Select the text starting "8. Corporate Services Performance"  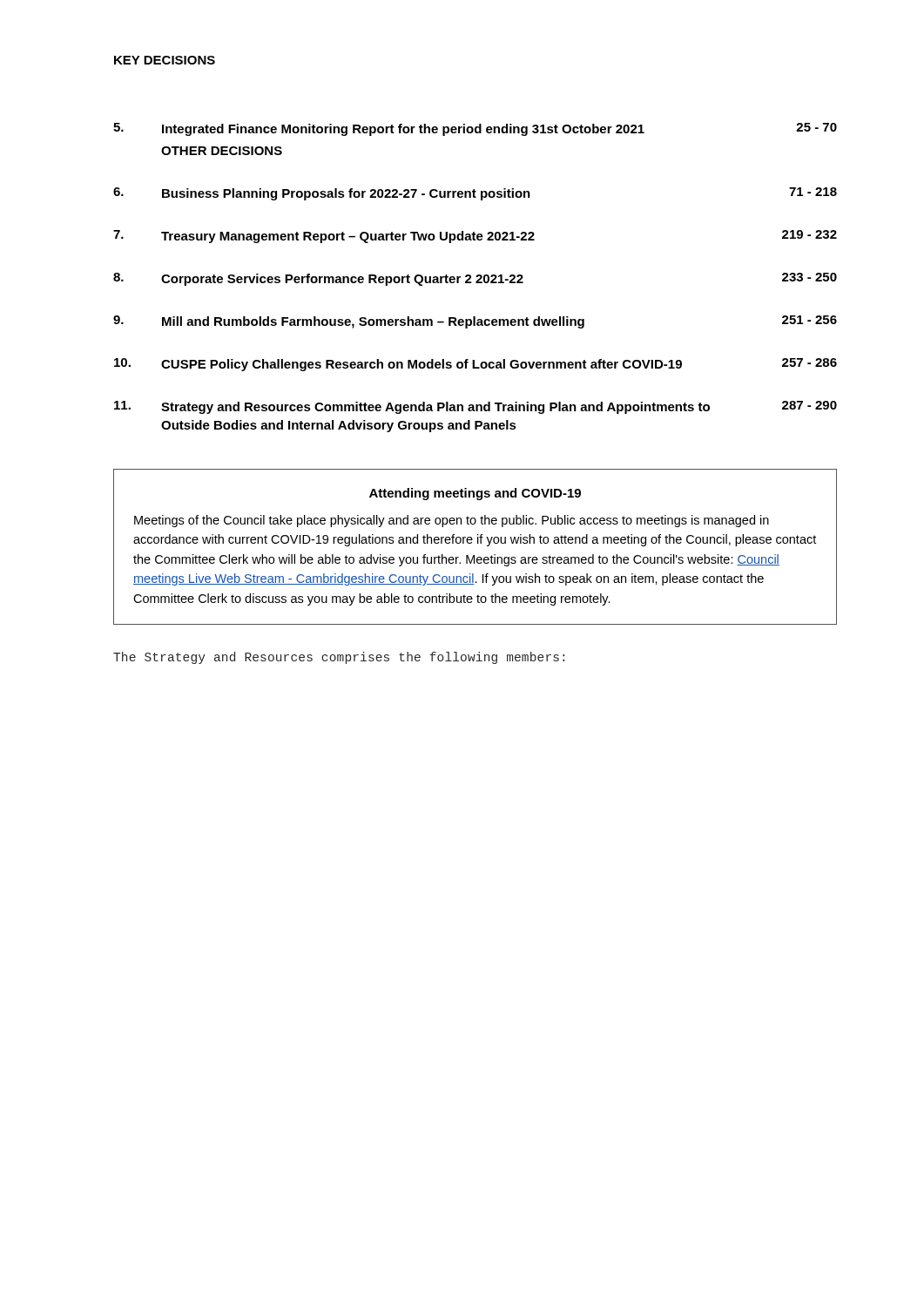pos(475,278)
